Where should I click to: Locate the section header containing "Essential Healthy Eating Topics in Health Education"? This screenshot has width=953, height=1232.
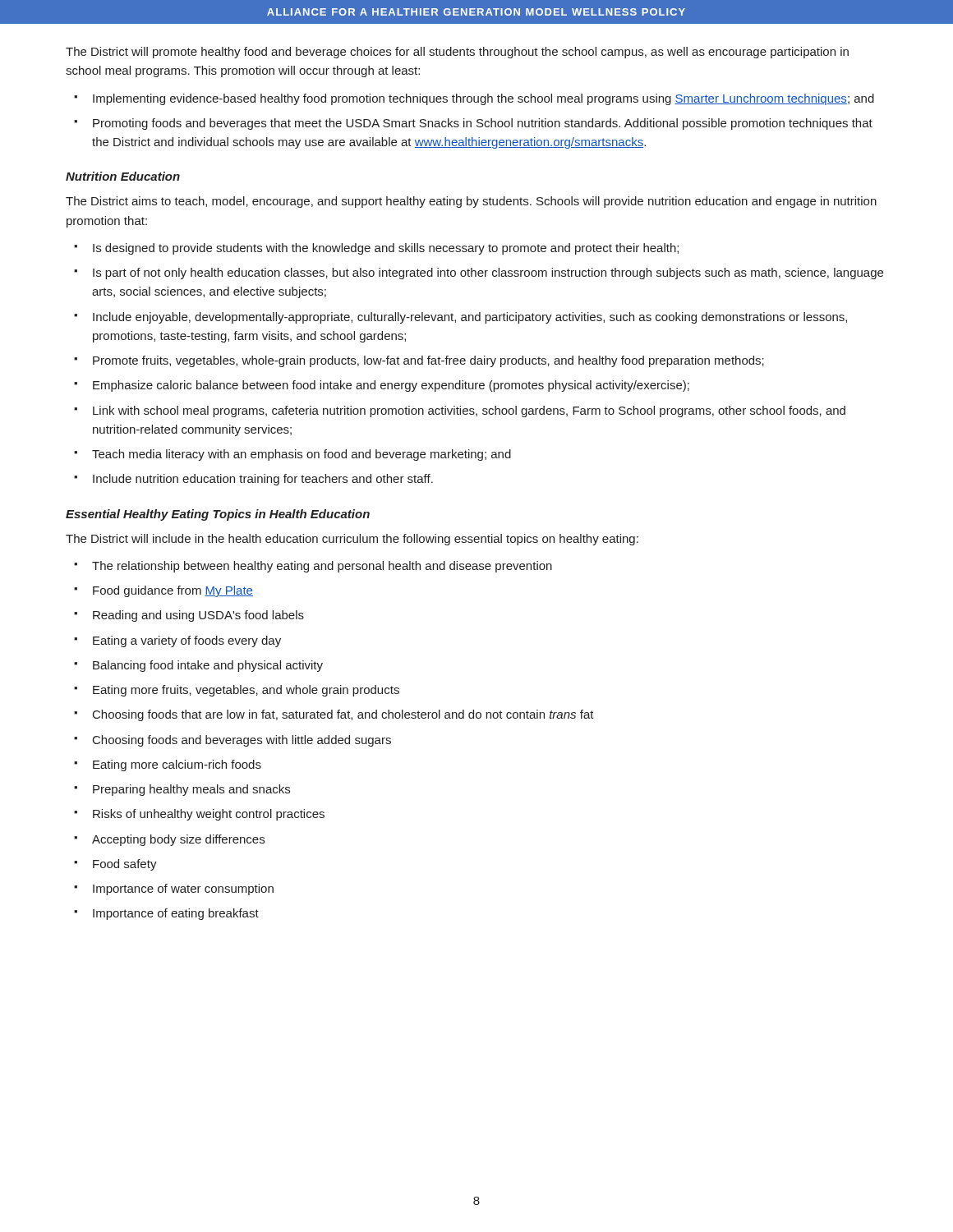point(218,513)
